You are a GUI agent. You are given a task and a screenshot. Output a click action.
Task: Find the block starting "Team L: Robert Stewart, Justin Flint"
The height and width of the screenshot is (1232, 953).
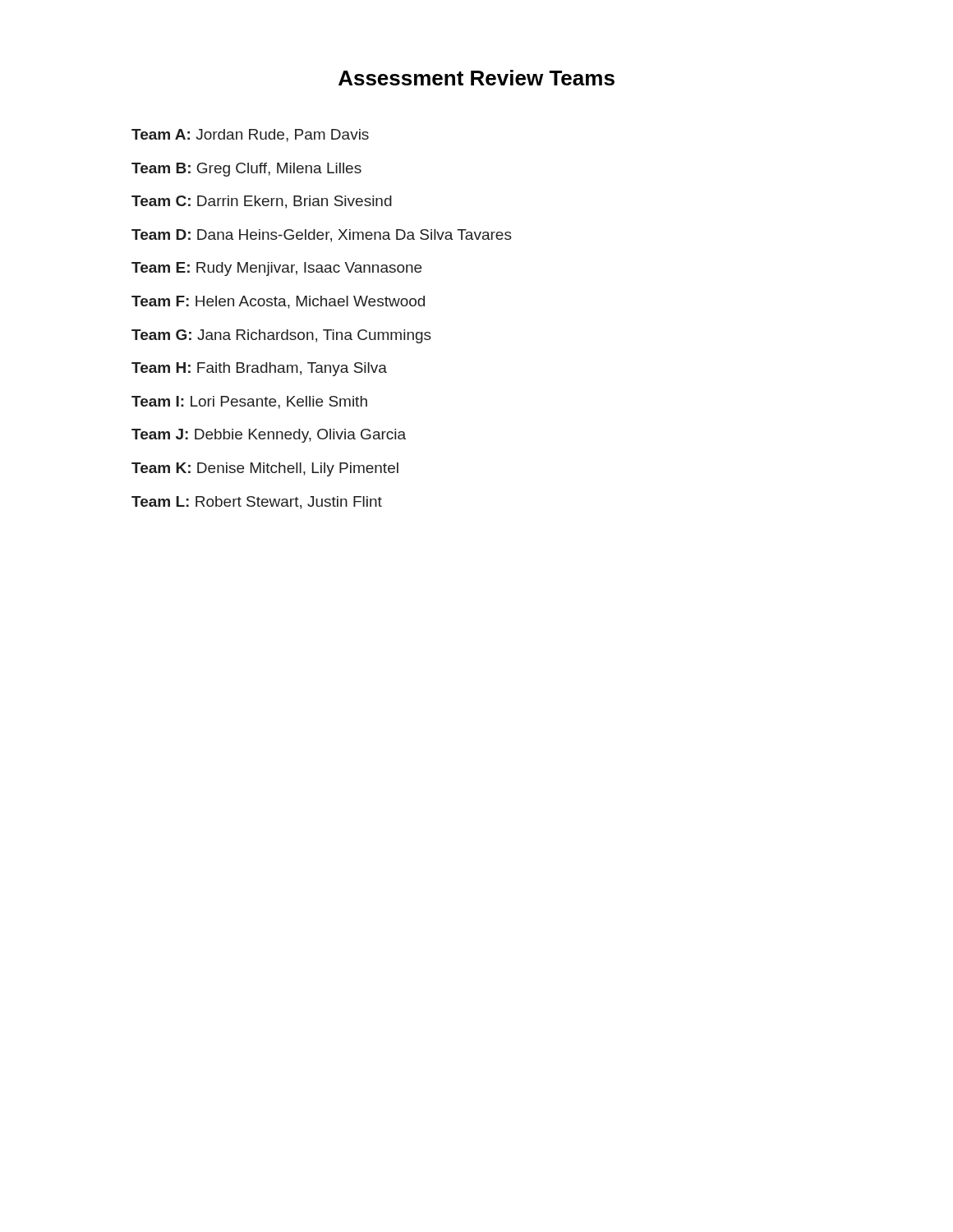[x=257, y=501]
